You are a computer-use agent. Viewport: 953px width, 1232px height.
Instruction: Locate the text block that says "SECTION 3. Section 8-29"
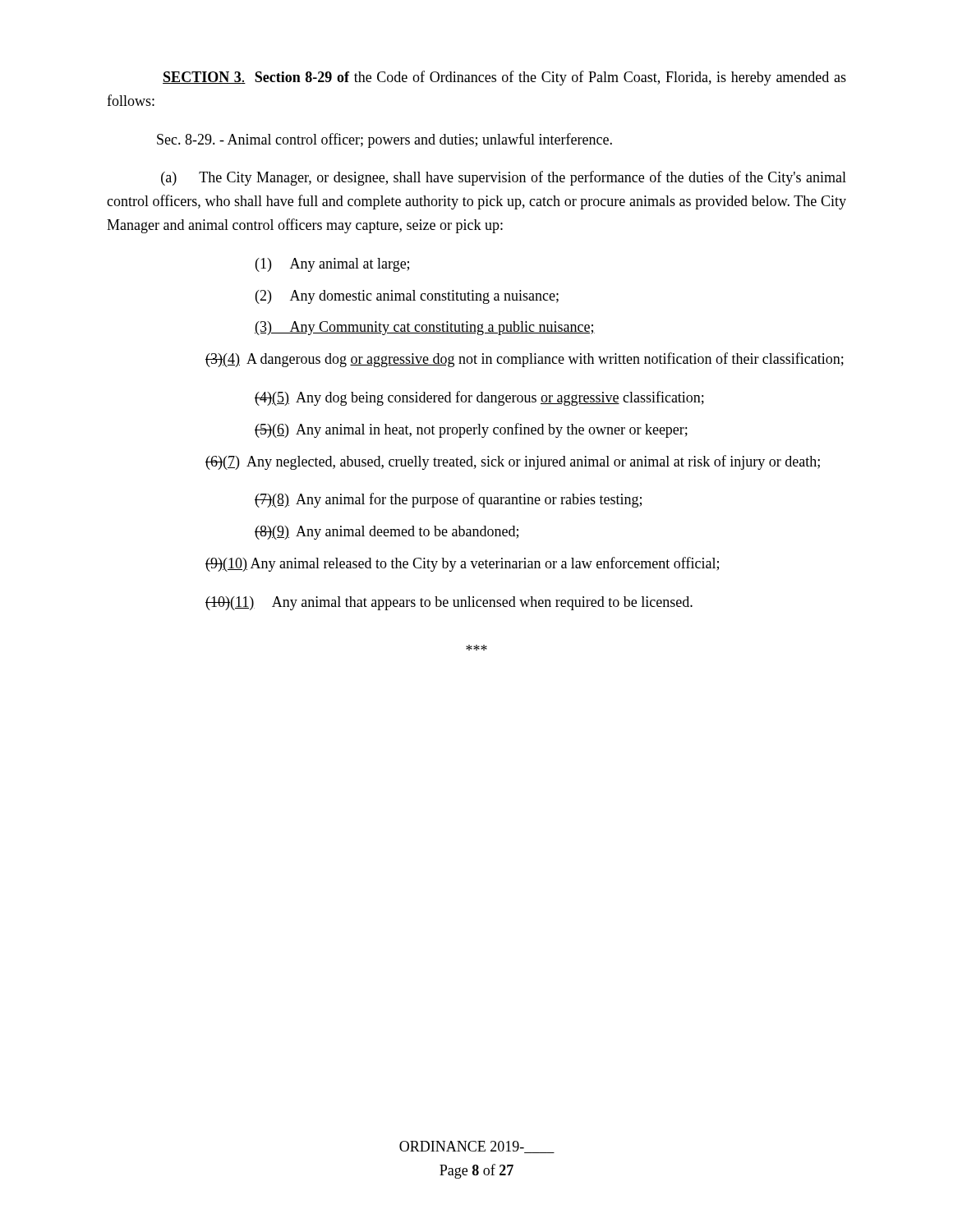click(476, 89)
